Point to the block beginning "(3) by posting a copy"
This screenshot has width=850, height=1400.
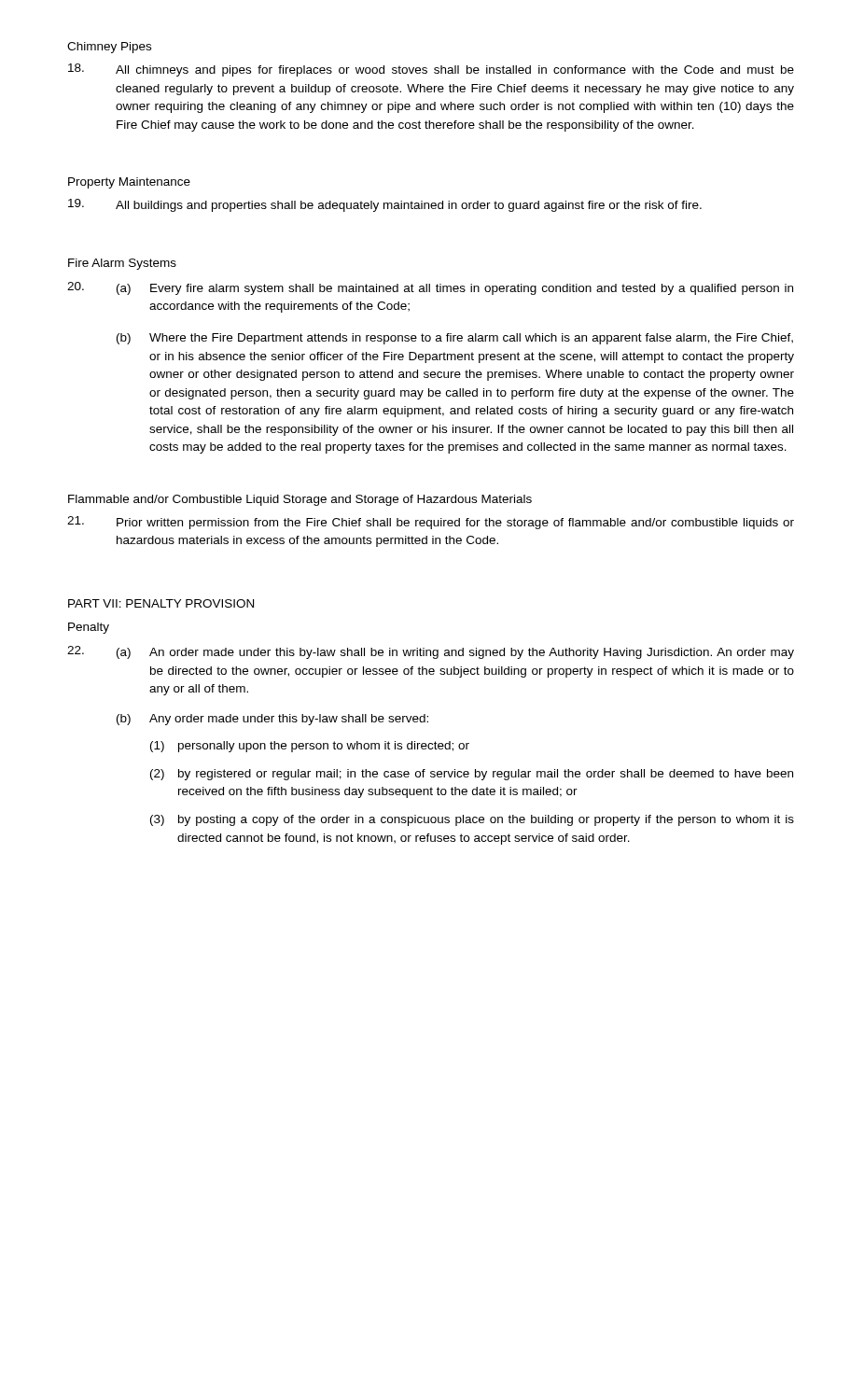click(472, 828)
